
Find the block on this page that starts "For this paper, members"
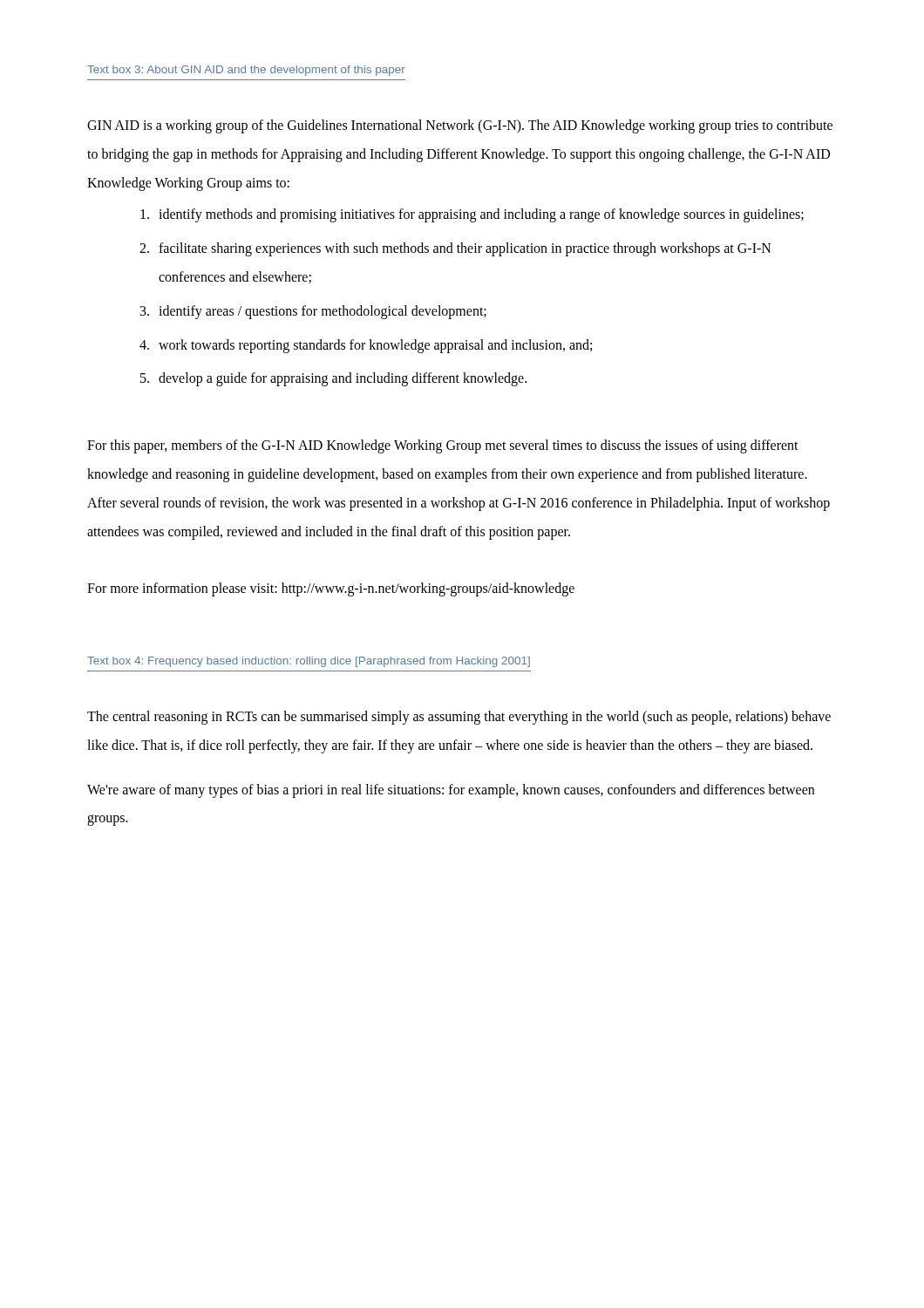pyautogui.click(x=462, y=489)
